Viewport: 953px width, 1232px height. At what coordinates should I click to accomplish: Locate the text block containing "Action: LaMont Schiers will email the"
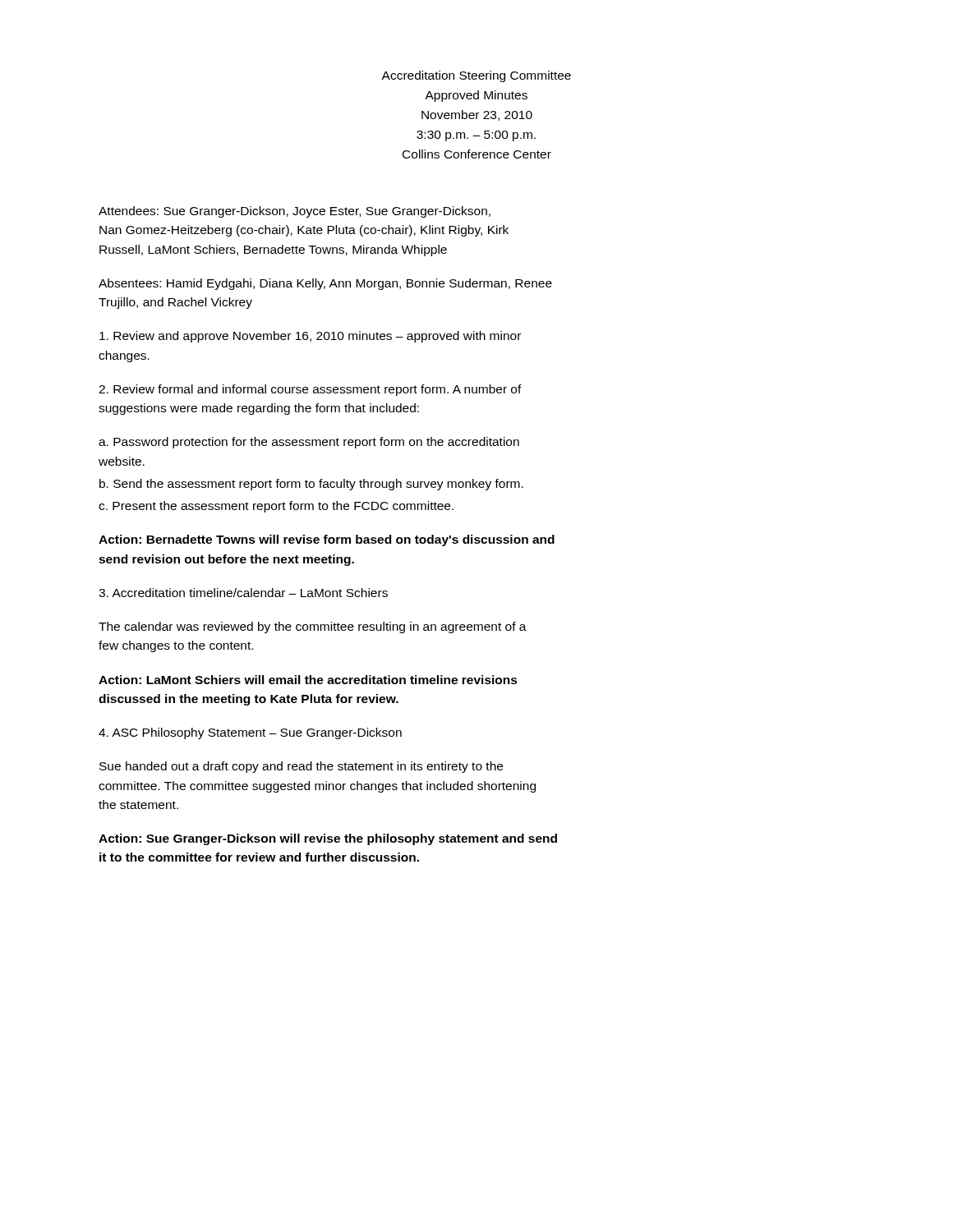(308, 689)
